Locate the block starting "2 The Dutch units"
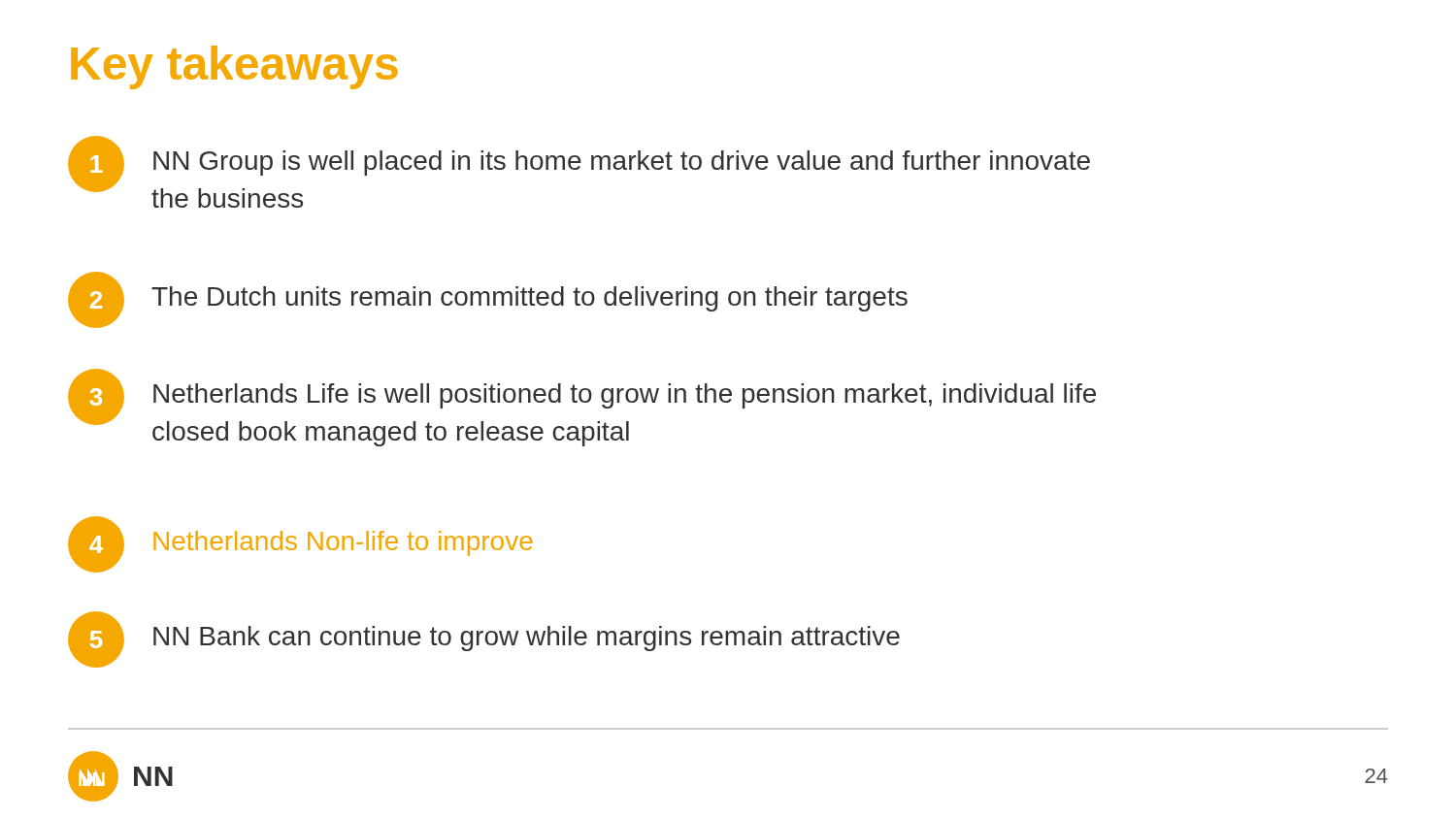Screen dimensions: 819x1456 point(488,299)
